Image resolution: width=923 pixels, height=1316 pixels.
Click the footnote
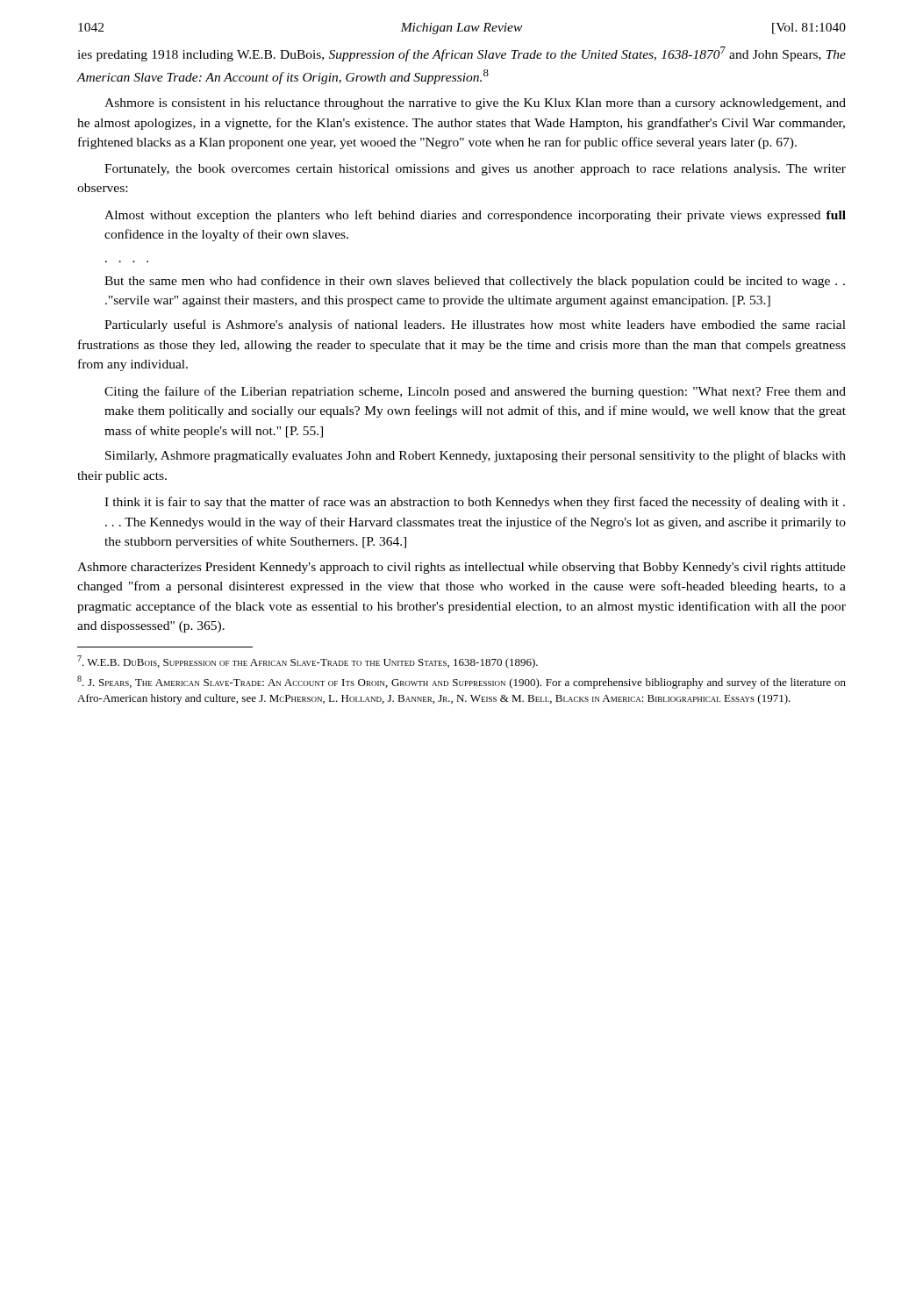pos(462,680)
